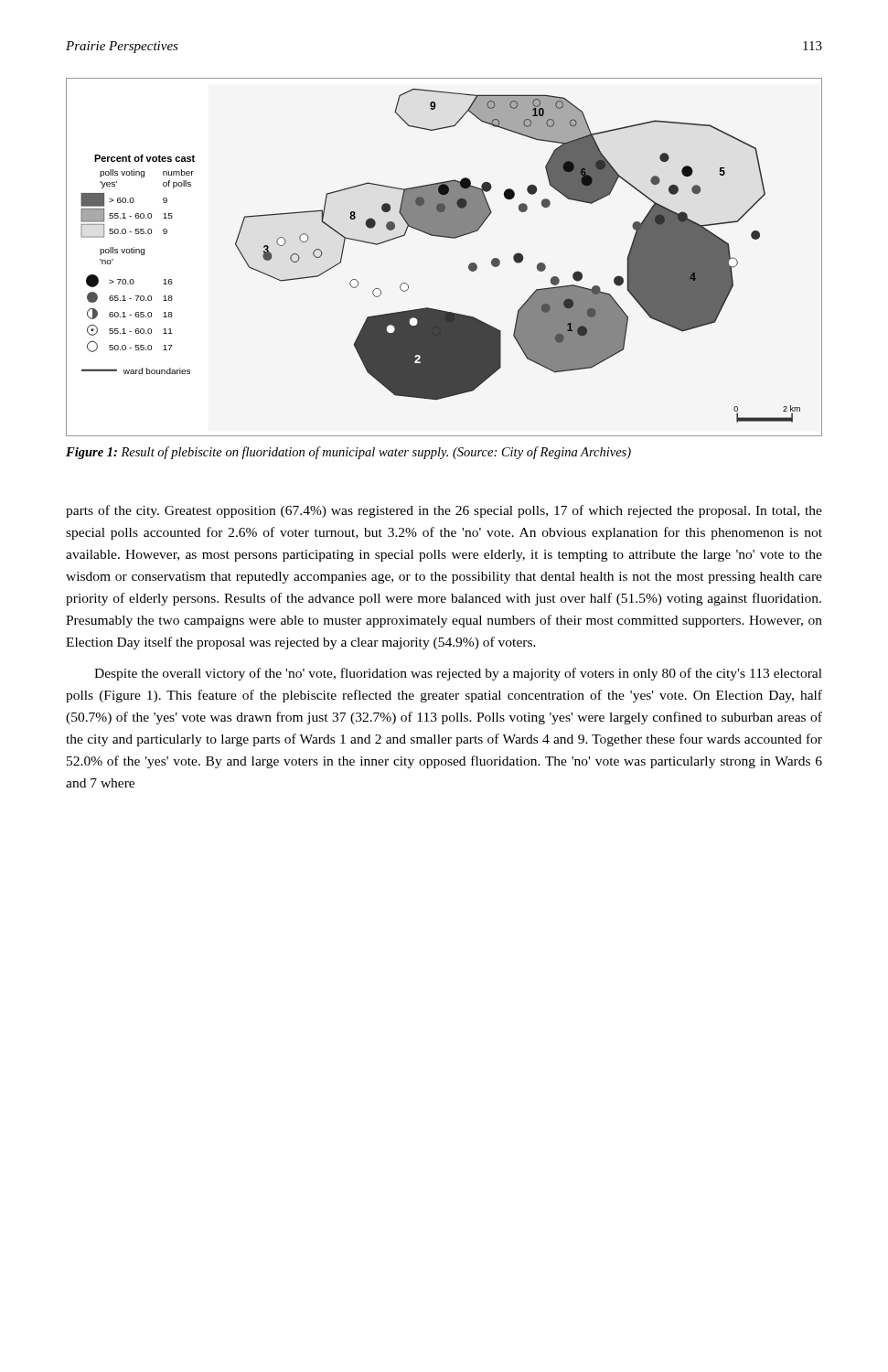This screenshot has width=888, height=1372.
Task: Locate the map
Action: point(444,257)
